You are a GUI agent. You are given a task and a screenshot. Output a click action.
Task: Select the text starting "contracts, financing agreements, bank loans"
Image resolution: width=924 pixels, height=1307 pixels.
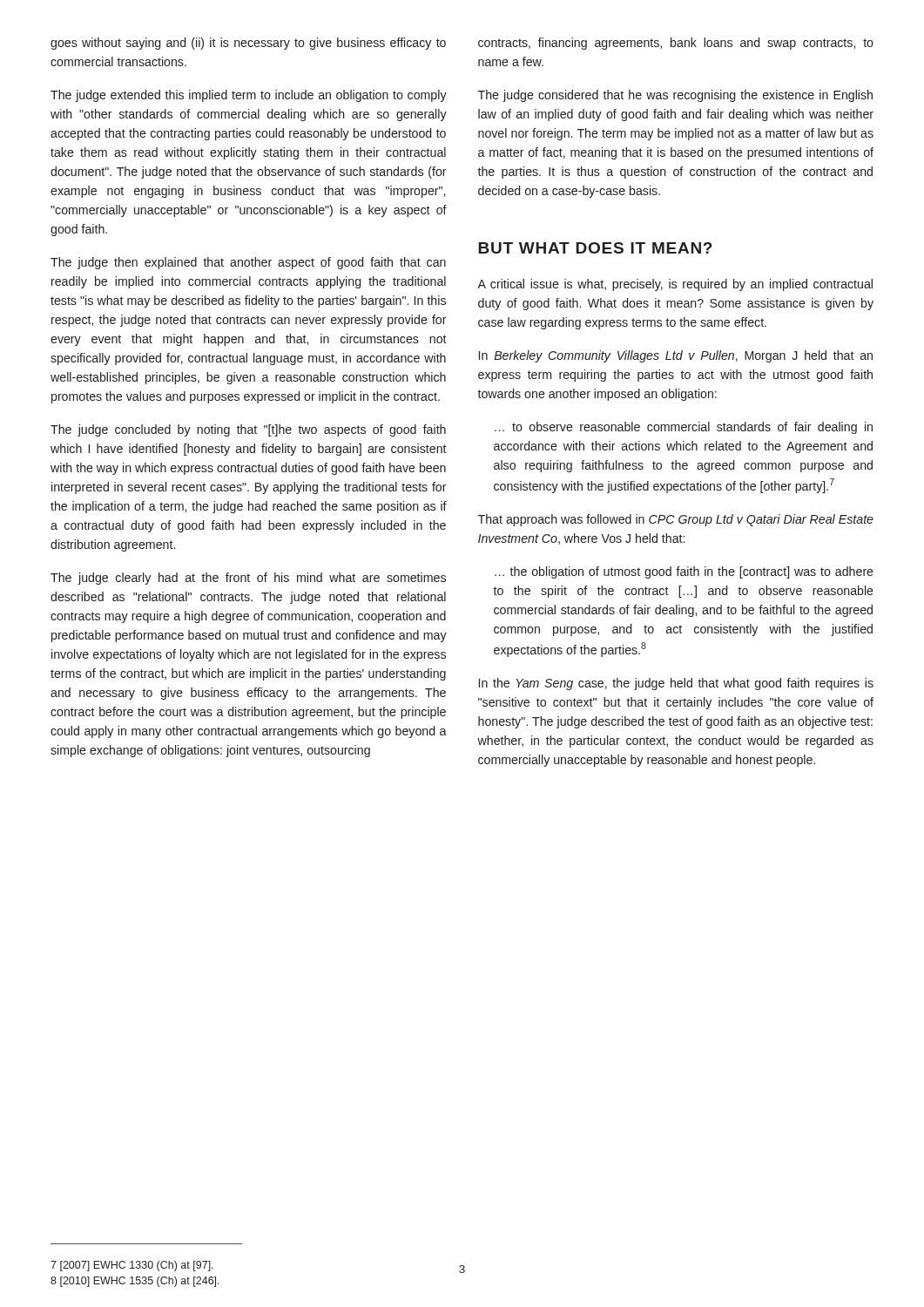coord(676,52)
